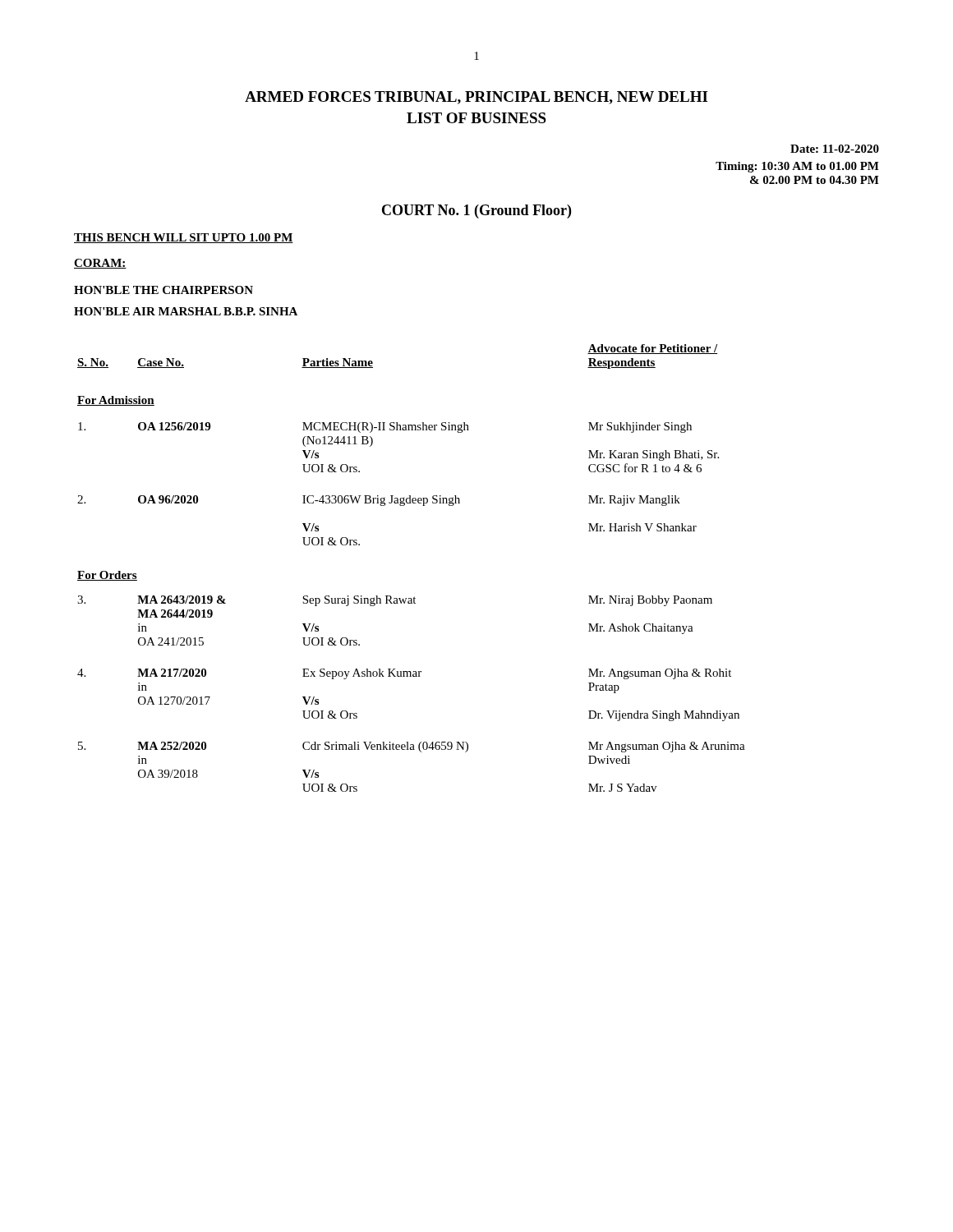Find the block on this page that starts "Timing: 10:30 AM to 01.00 PM & 02.00"
Image resolution: width=953 pixels, height=1232 pixels.
point(797,173)
